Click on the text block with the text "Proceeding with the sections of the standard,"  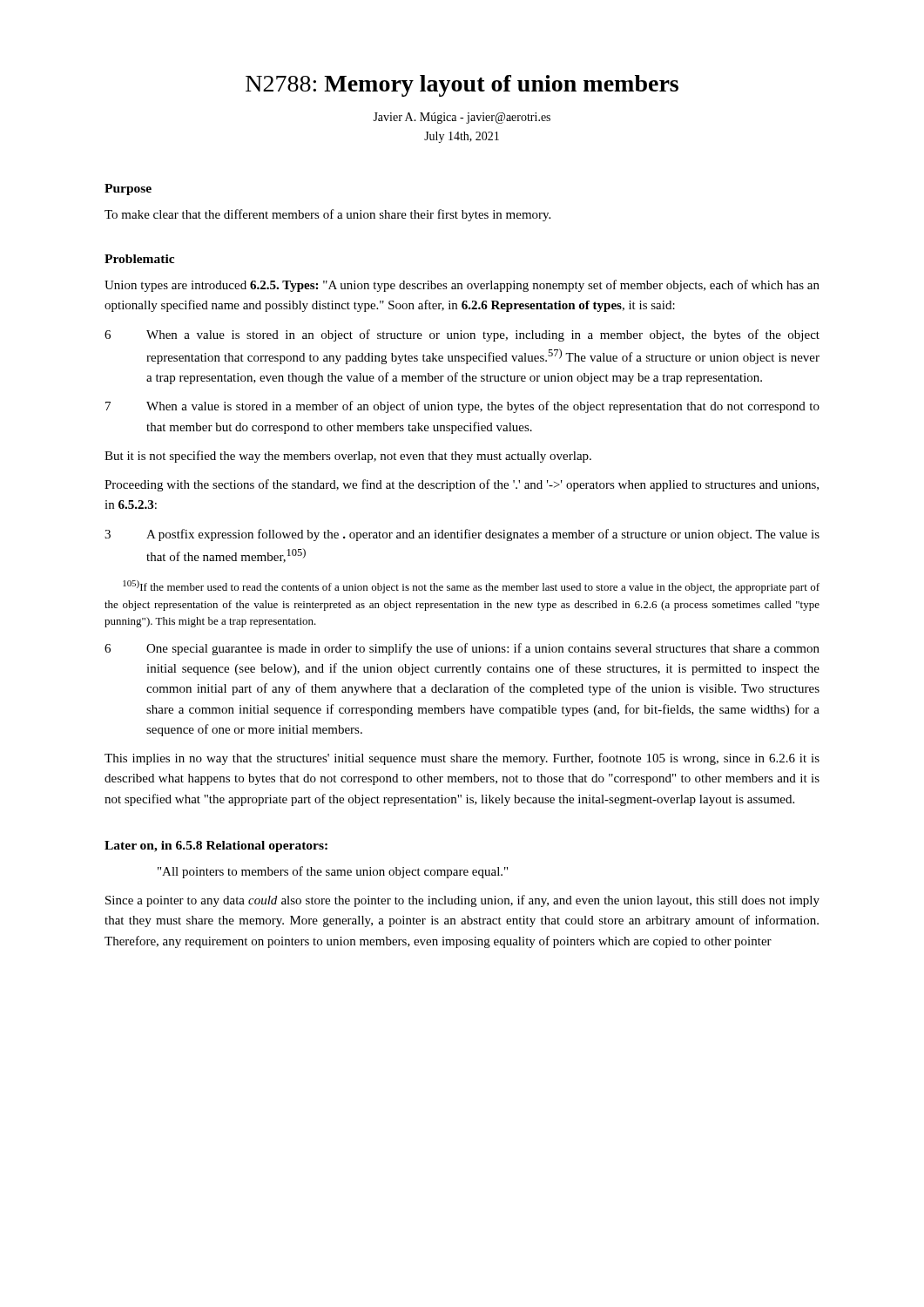pos(462,495)
